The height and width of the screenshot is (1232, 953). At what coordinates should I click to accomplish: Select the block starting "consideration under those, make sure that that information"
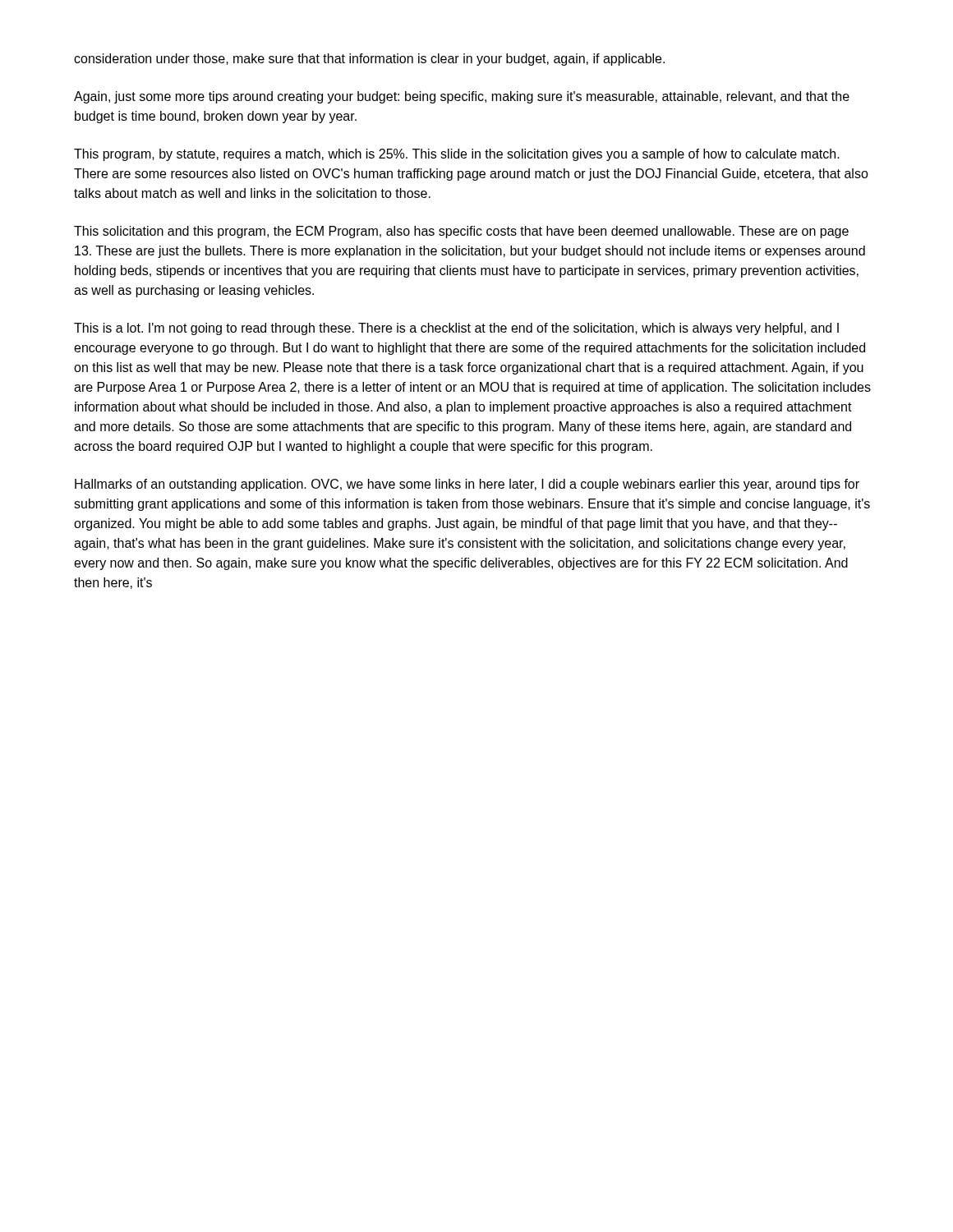coord(370,59)
